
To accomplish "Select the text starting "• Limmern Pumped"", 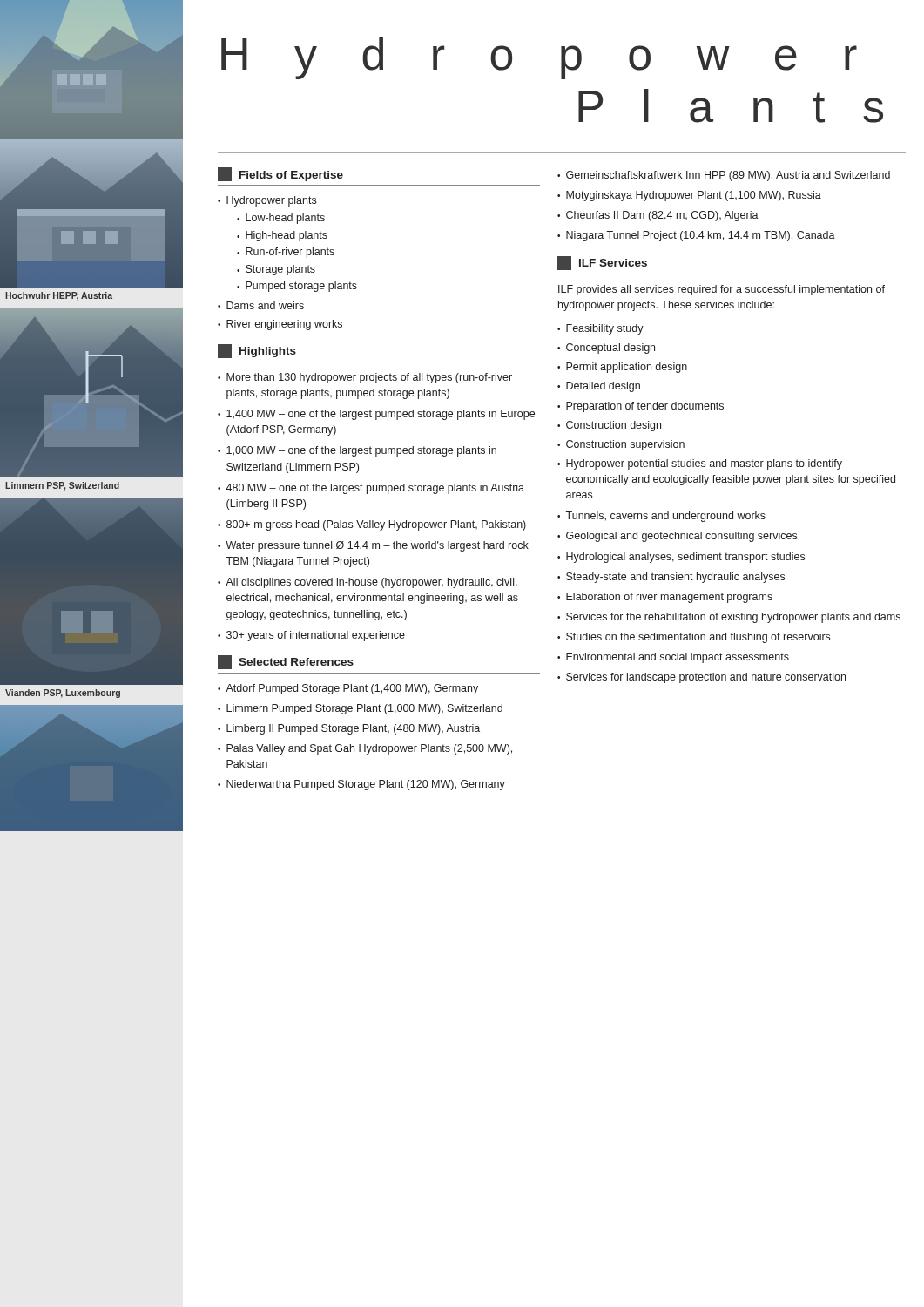I will pos(360,708).
